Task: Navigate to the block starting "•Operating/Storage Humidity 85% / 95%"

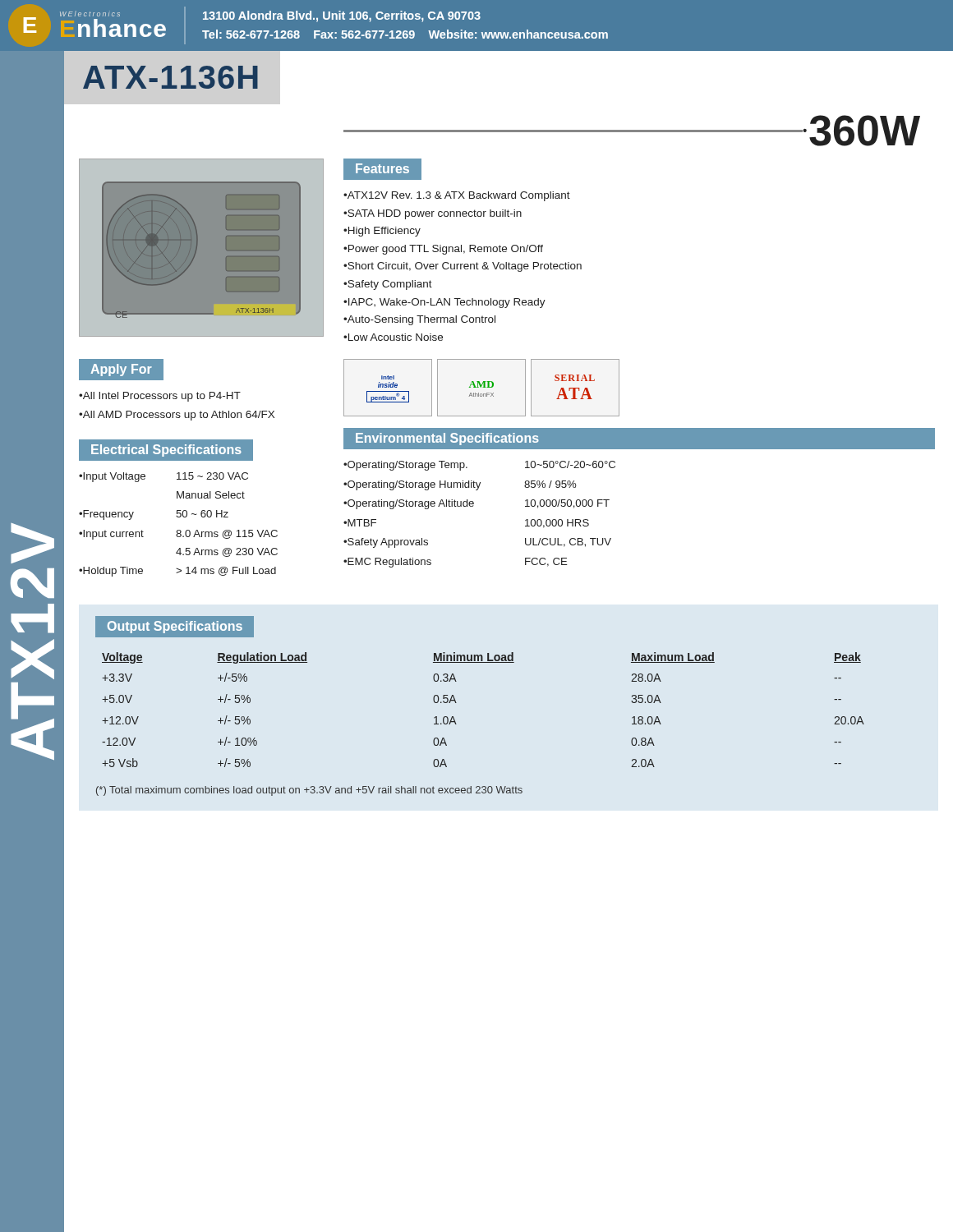Action: pos(460,485)
